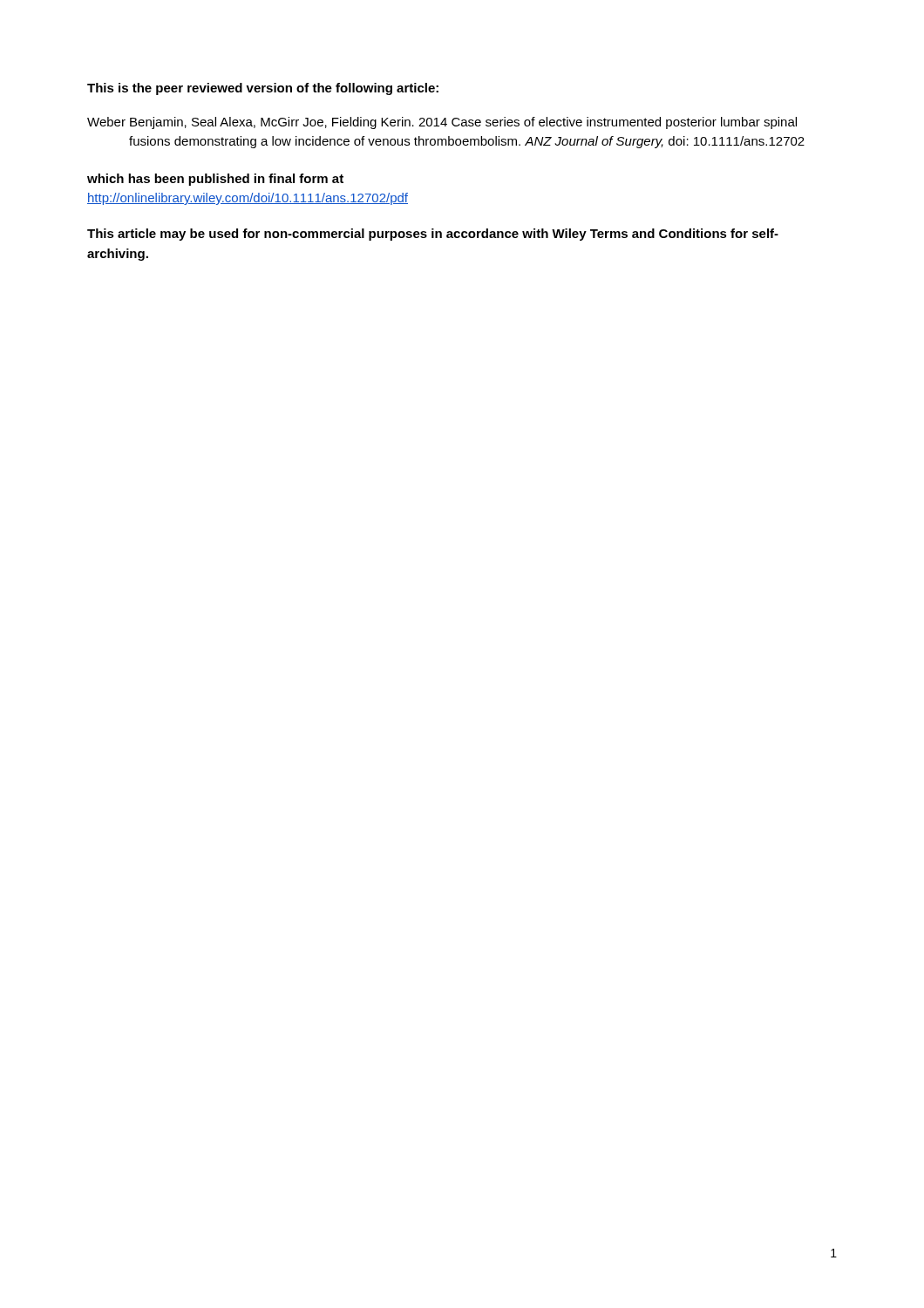This screenshot has width=924, height=1308.
Task: Select the text block containing "This is the peer reviewed version"
Action: pyautogui.click(x=263, y=88)
